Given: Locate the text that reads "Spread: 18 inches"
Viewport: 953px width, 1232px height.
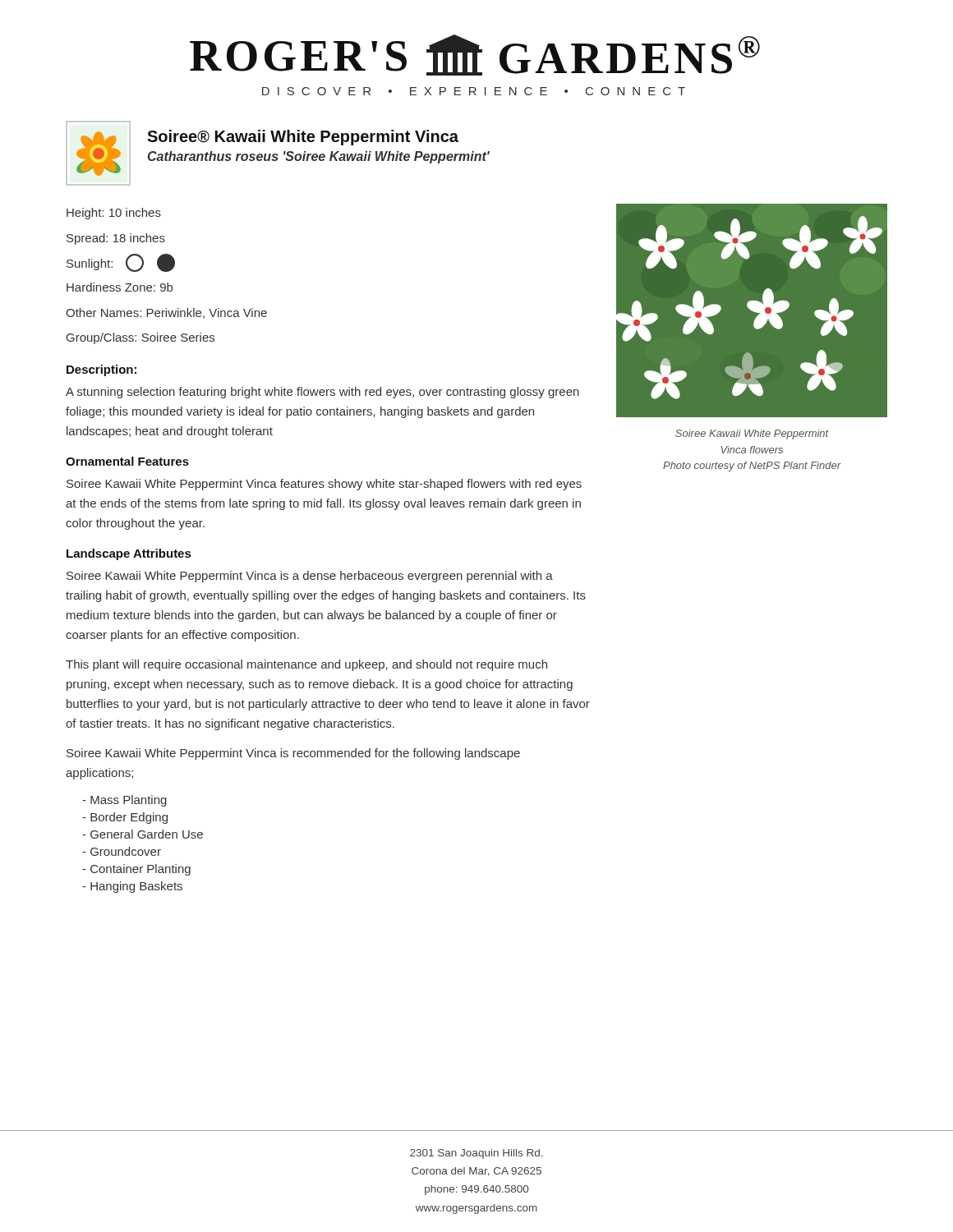Looking at the screenshot, I should tap(115, 237).
